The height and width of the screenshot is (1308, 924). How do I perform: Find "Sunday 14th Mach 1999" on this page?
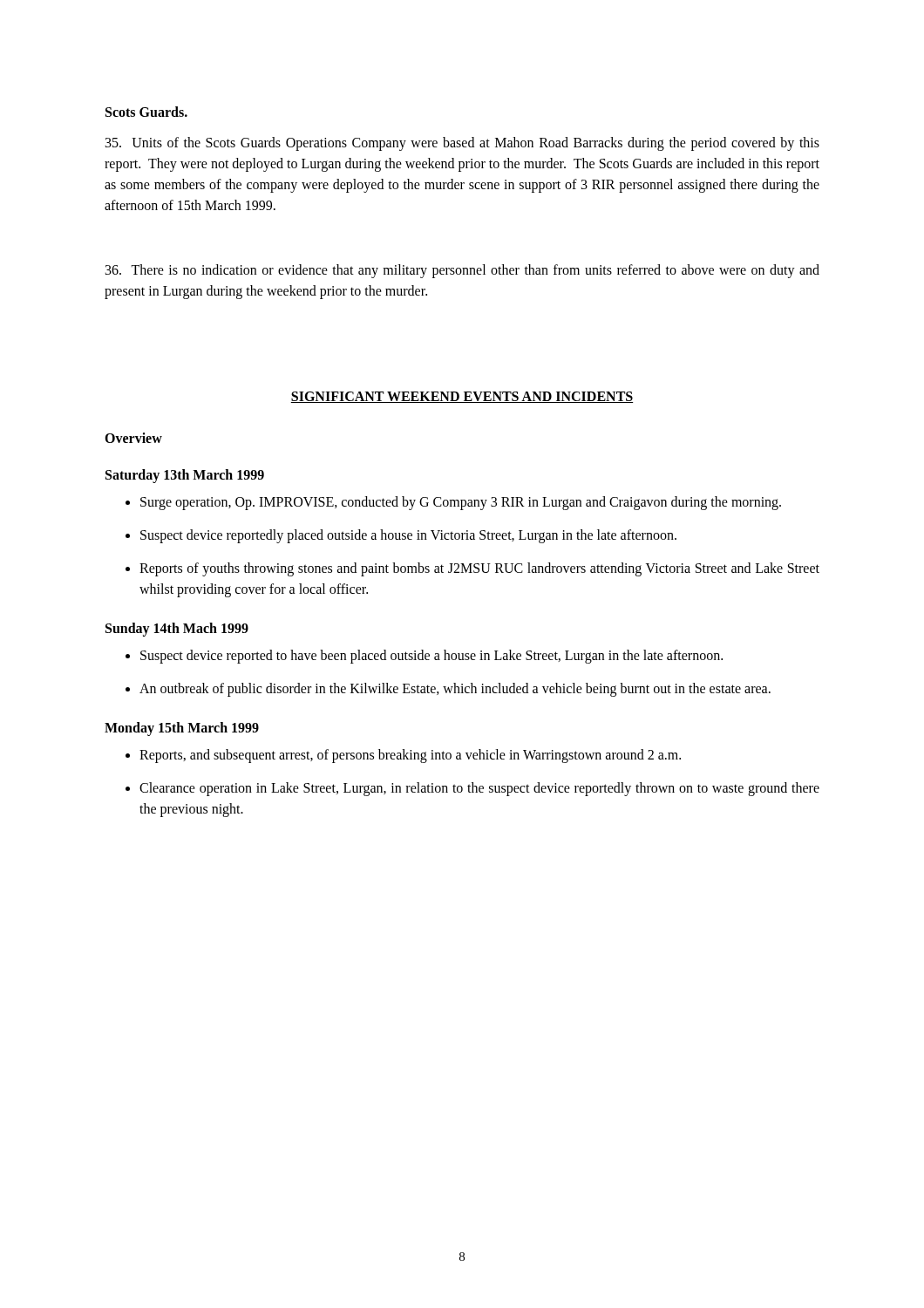pyautogui.click(x=176, y=628)
